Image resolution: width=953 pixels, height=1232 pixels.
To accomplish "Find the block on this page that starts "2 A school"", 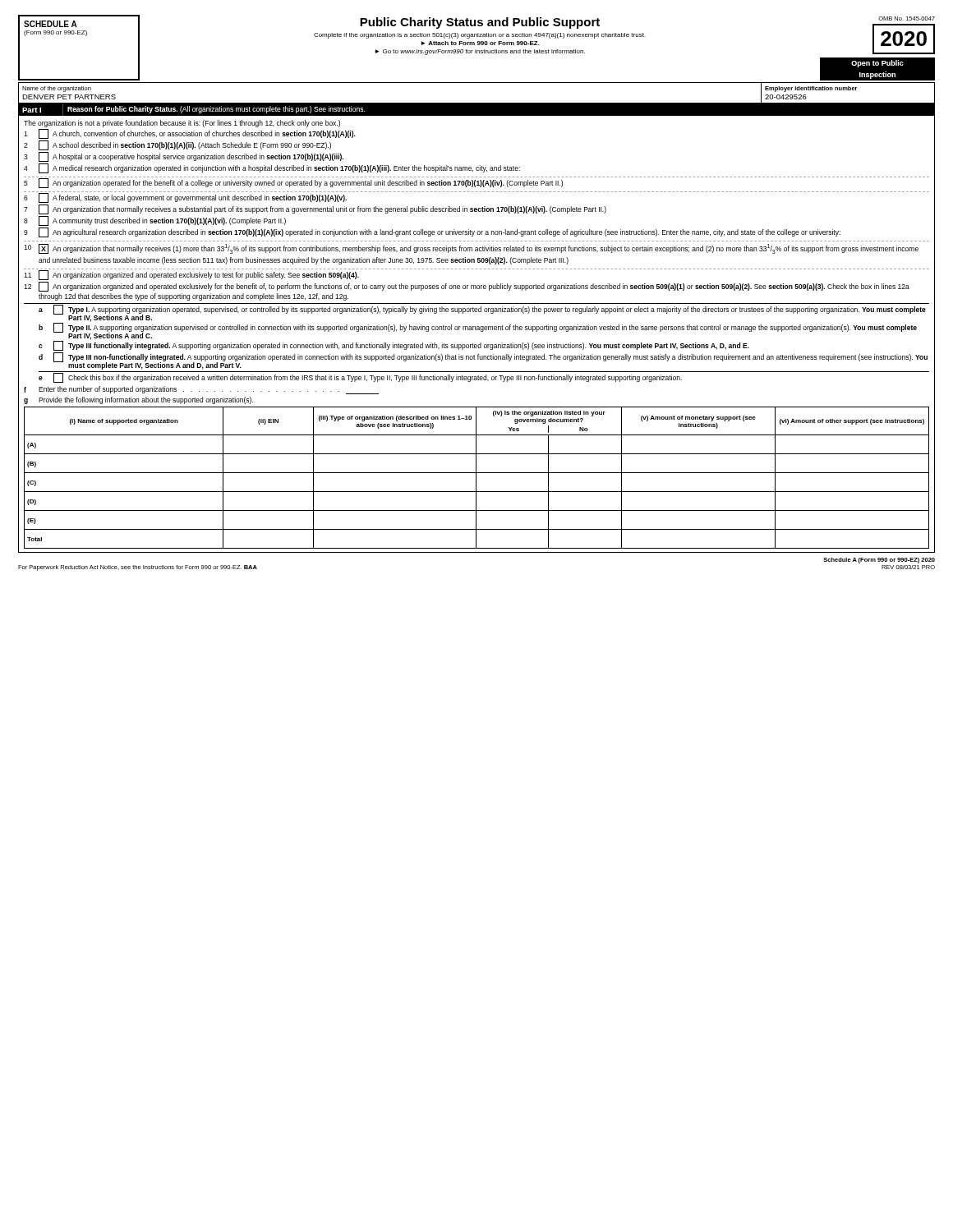I will coord(177,146).
